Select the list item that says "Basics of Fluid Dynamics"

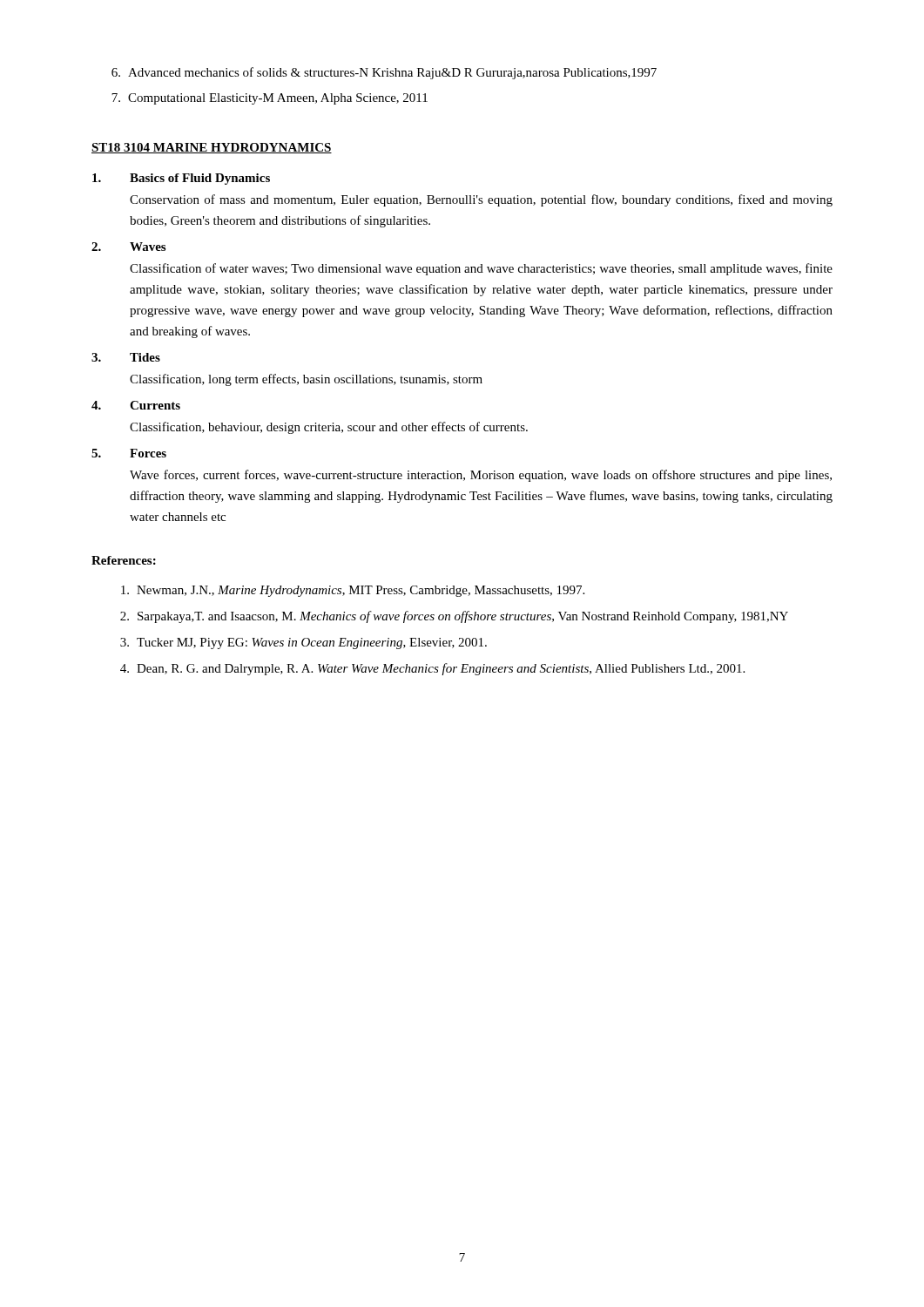click(181, 179)
